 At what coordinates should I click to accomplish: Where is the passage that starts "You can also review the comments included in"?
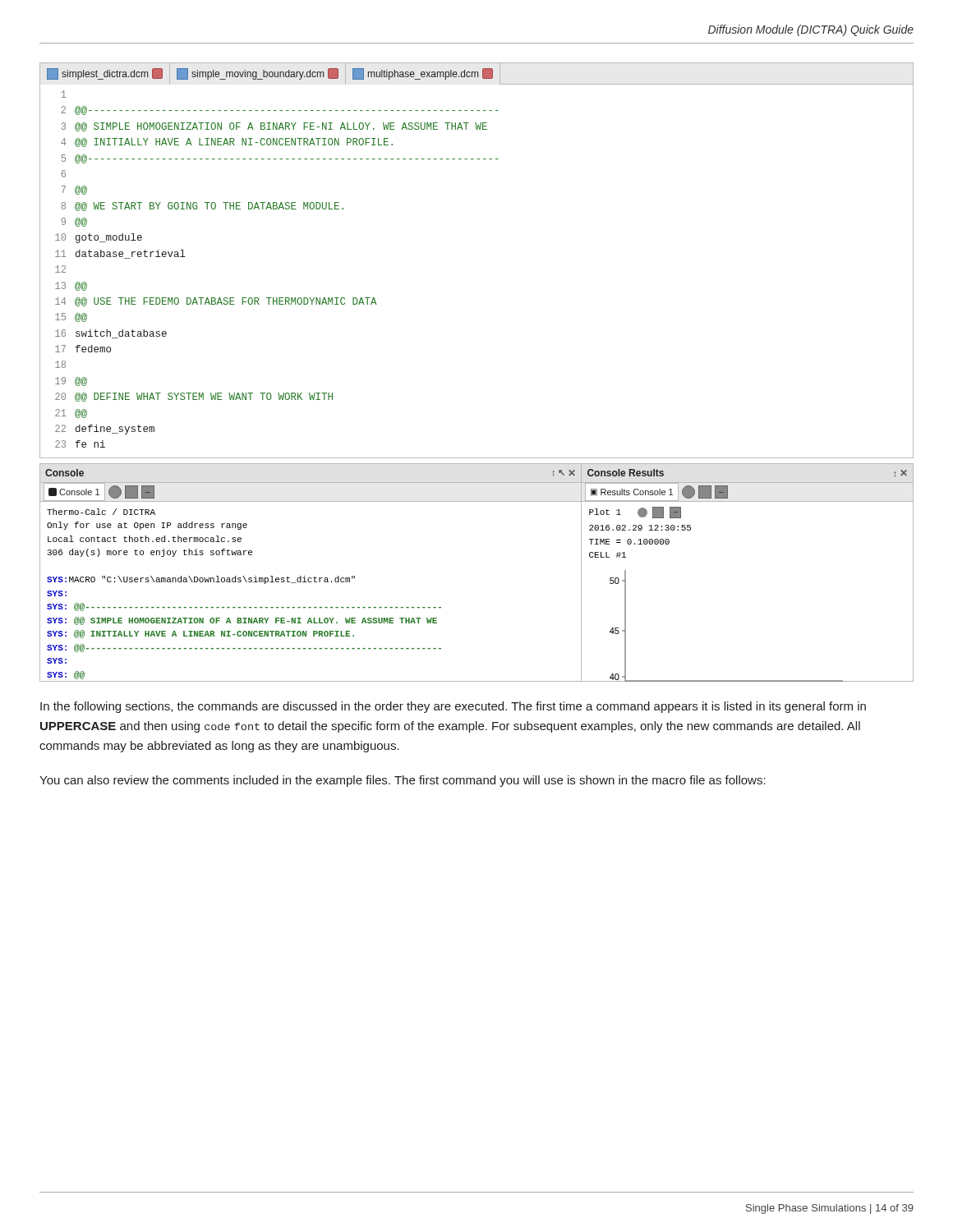[403, 780]
